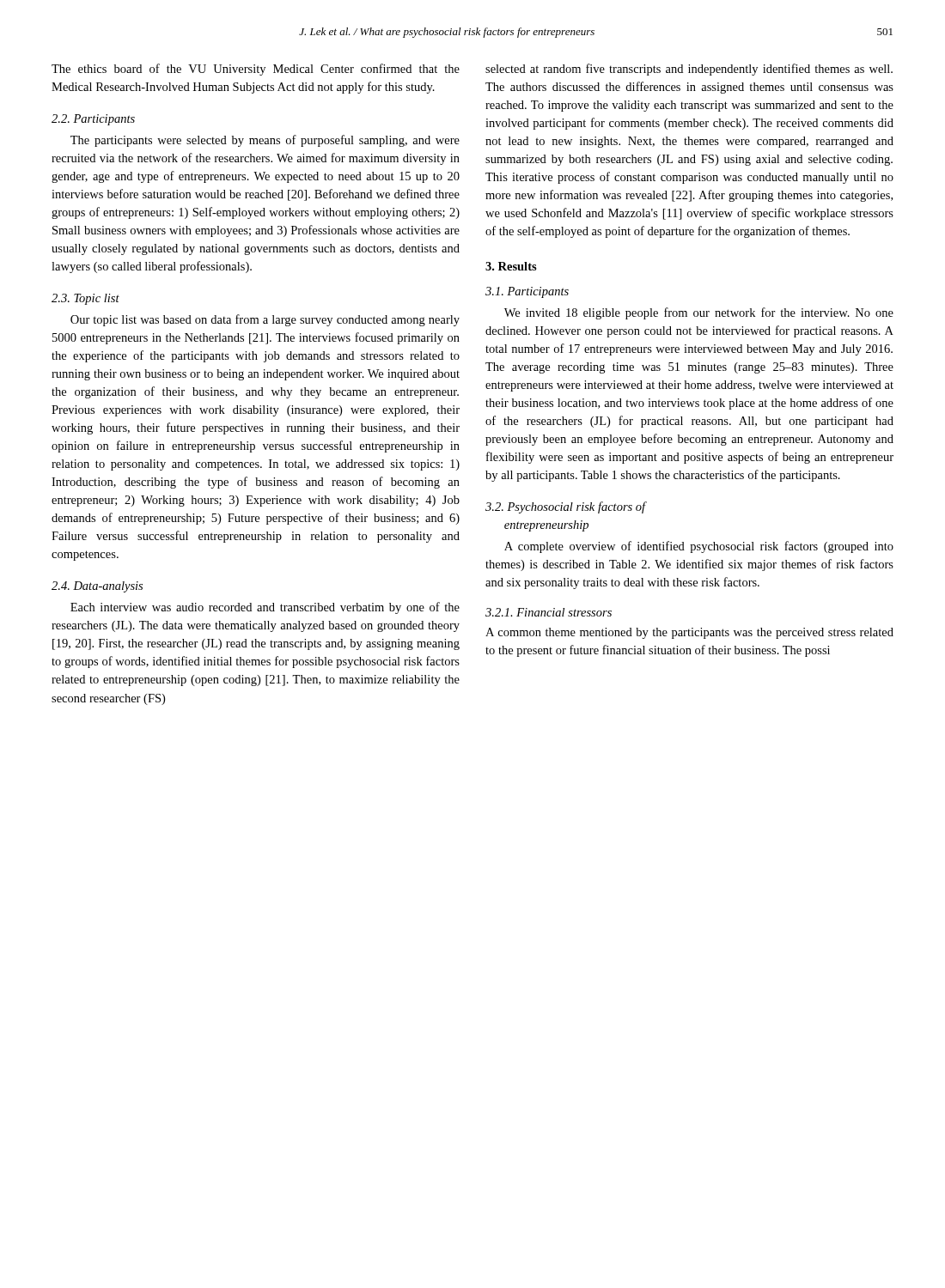
Task: Locate the passage starting "A common theme mentioned"
Action: click(x=689, y=642)
